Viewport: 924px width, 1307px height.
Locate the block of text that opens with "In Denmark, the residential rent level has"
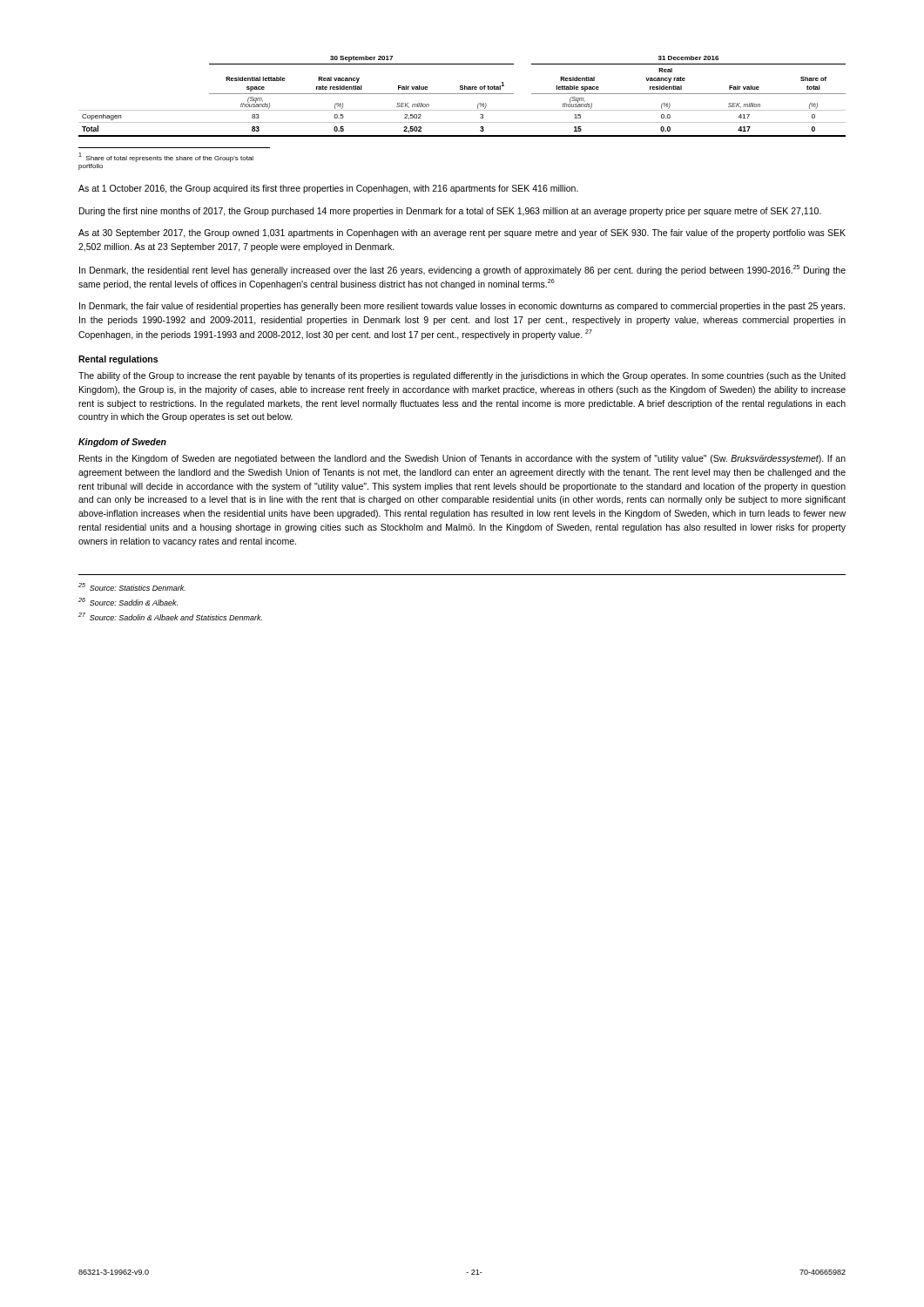click(462, 276)
